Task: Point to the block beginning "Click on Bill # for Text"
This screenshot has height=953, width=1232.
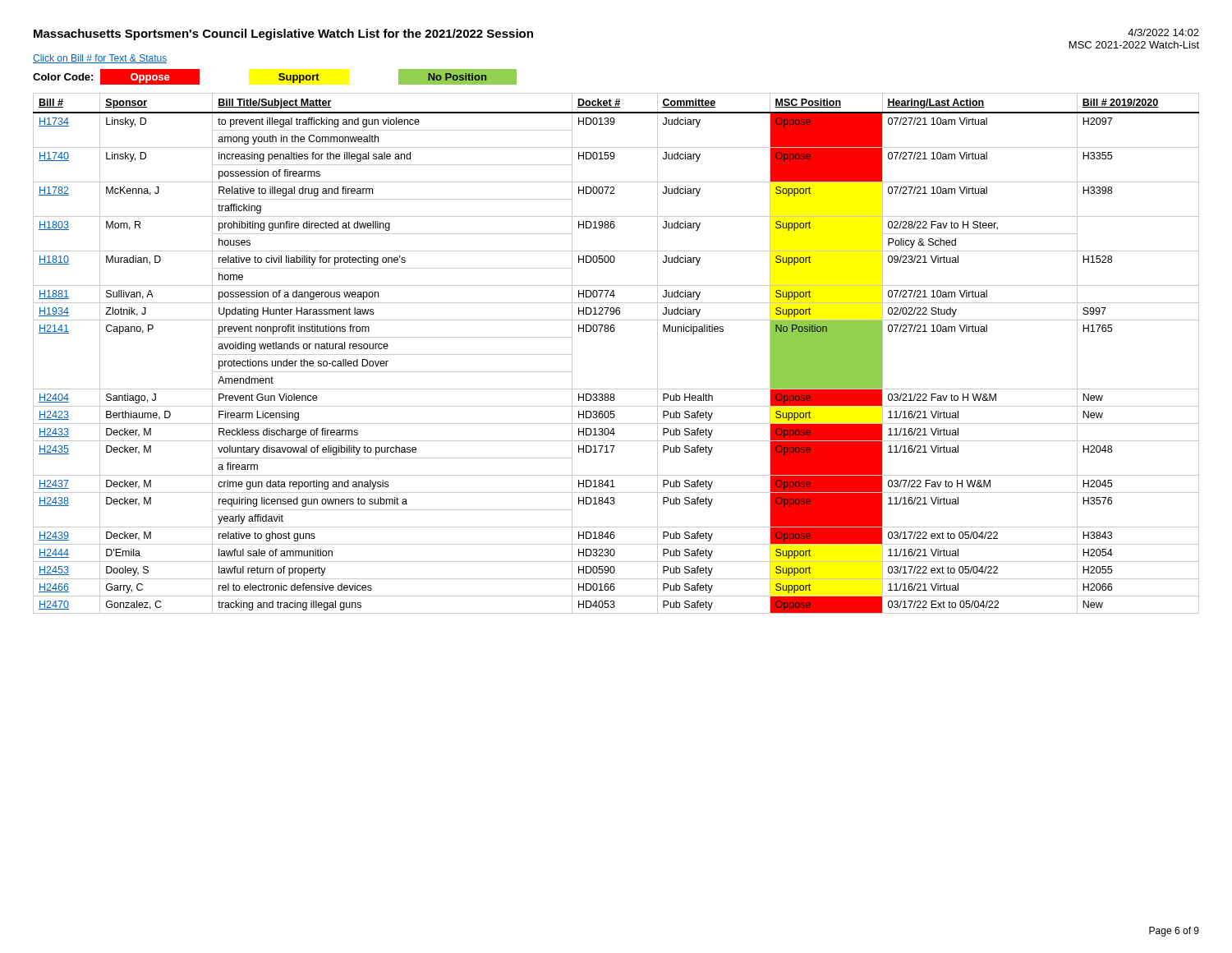Action: click(x=100, y=58)
